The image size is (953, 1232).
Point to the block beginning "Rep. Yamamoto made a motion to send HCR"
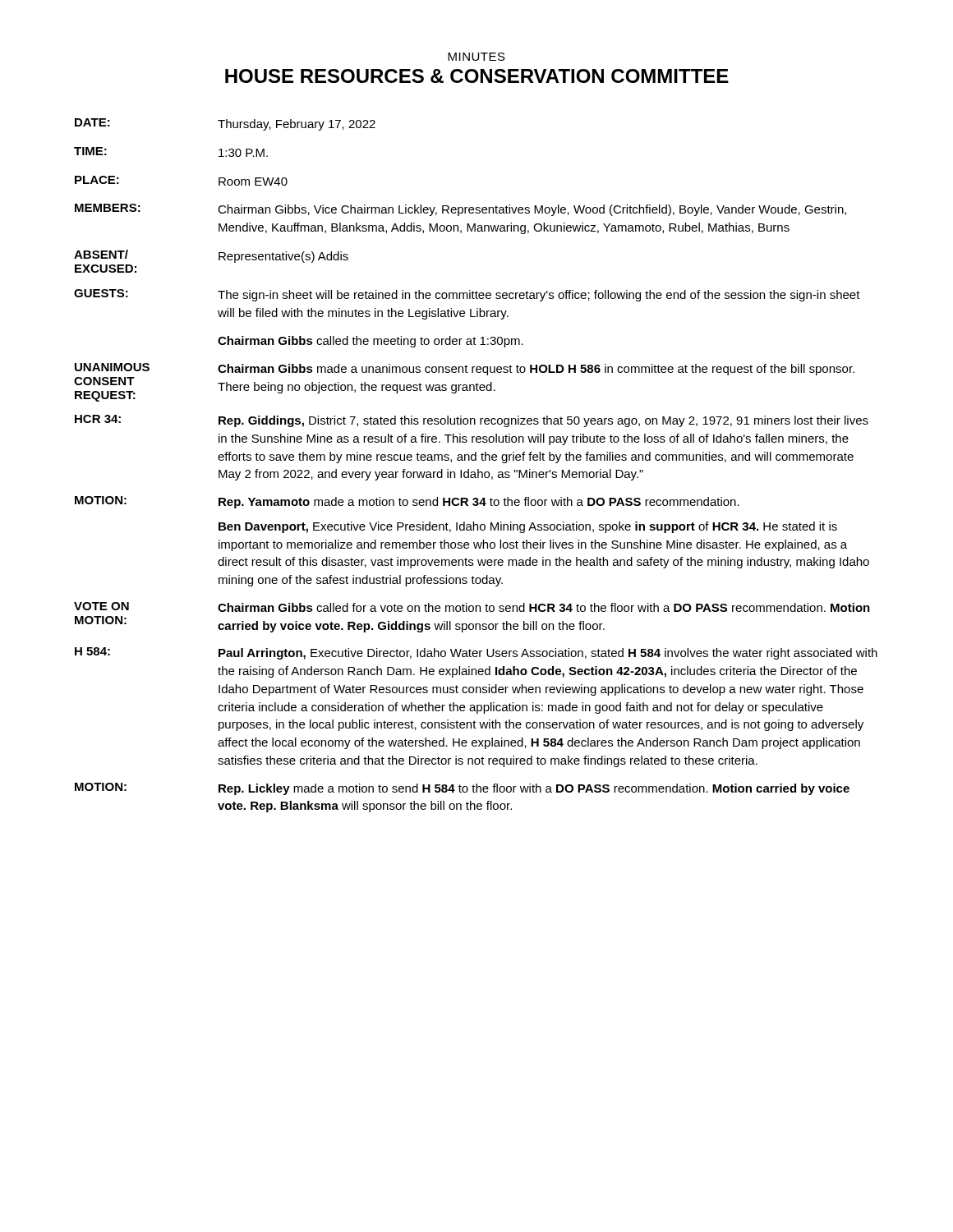point(548,541)
